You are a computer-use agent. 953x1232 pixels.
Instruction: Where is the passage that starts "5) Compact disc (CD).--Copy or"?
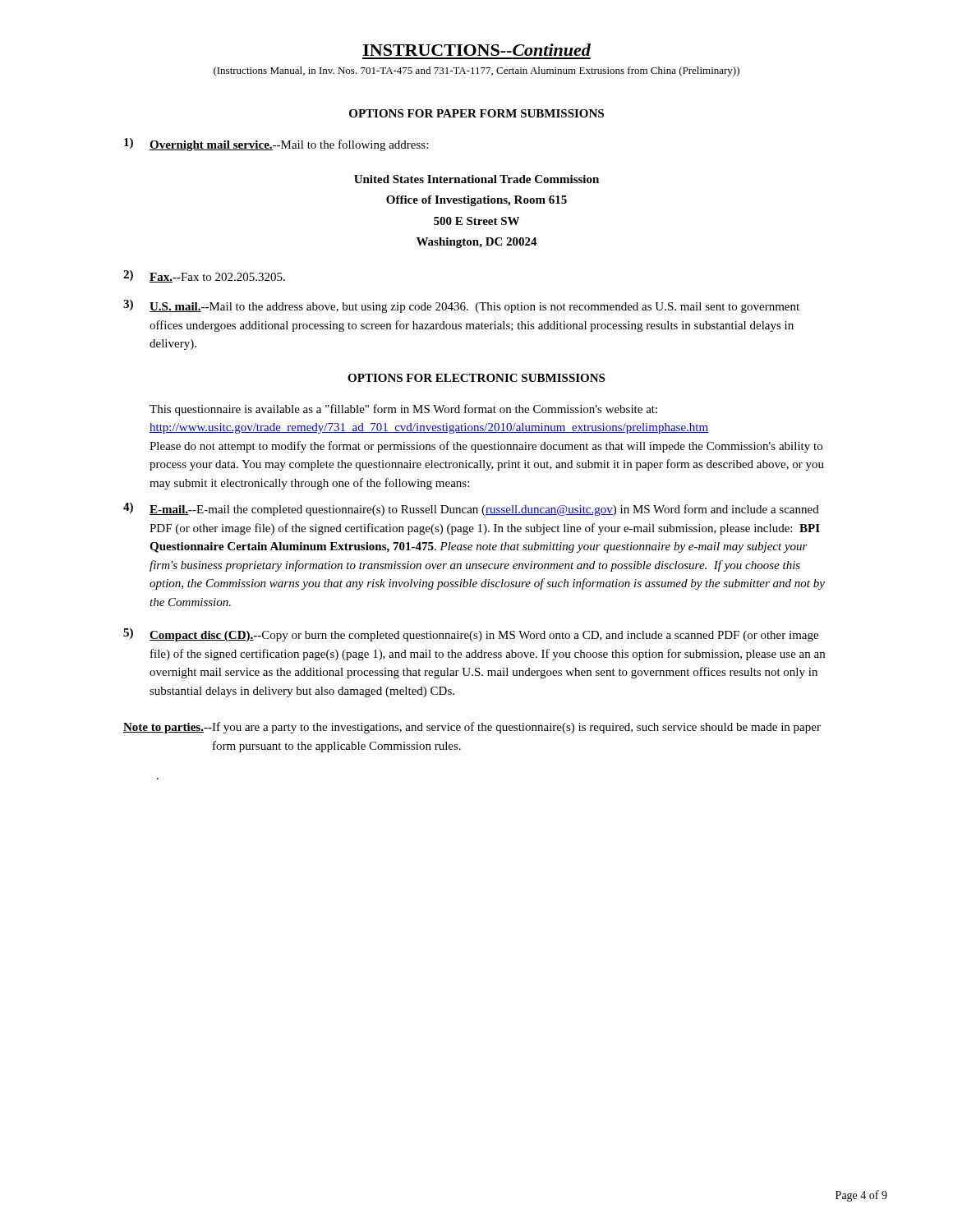click(x=476, y=663)
